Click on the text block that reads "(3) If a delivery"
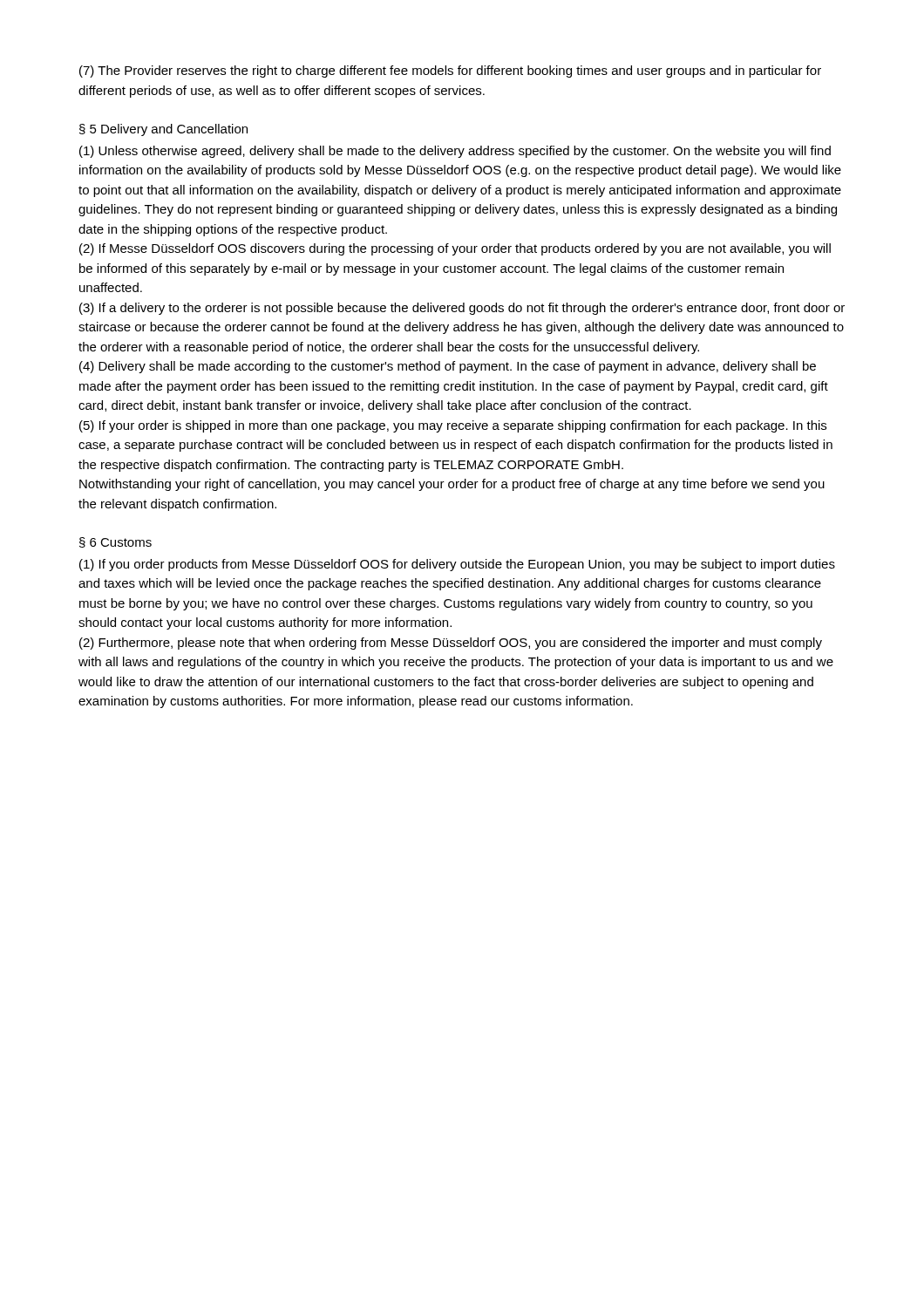This screenshot has height=1308, width=924. (x=462, y=327)
